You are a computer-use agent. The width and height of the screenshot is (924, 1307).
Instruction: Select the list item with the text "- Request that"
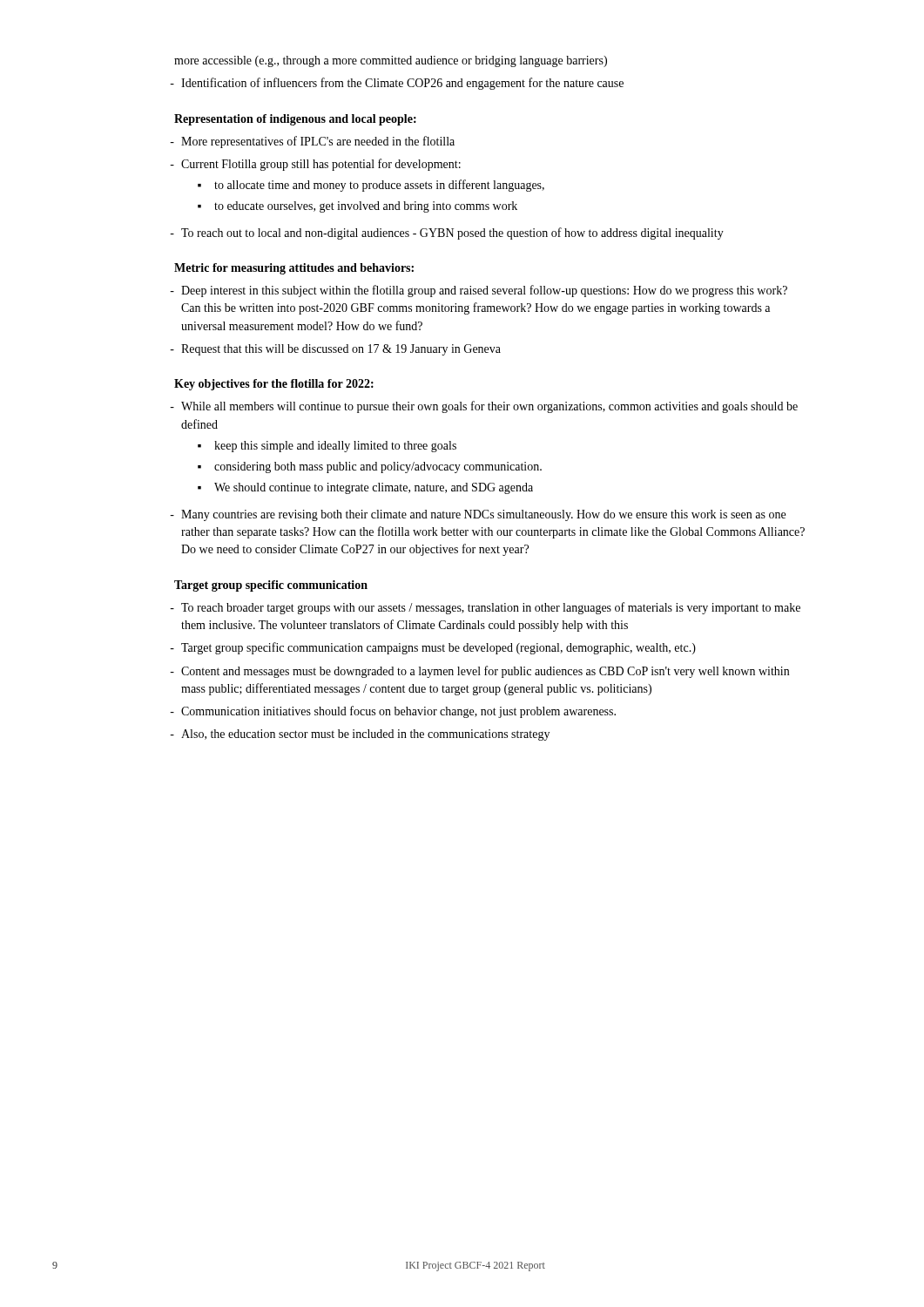[x=479, y=349]
